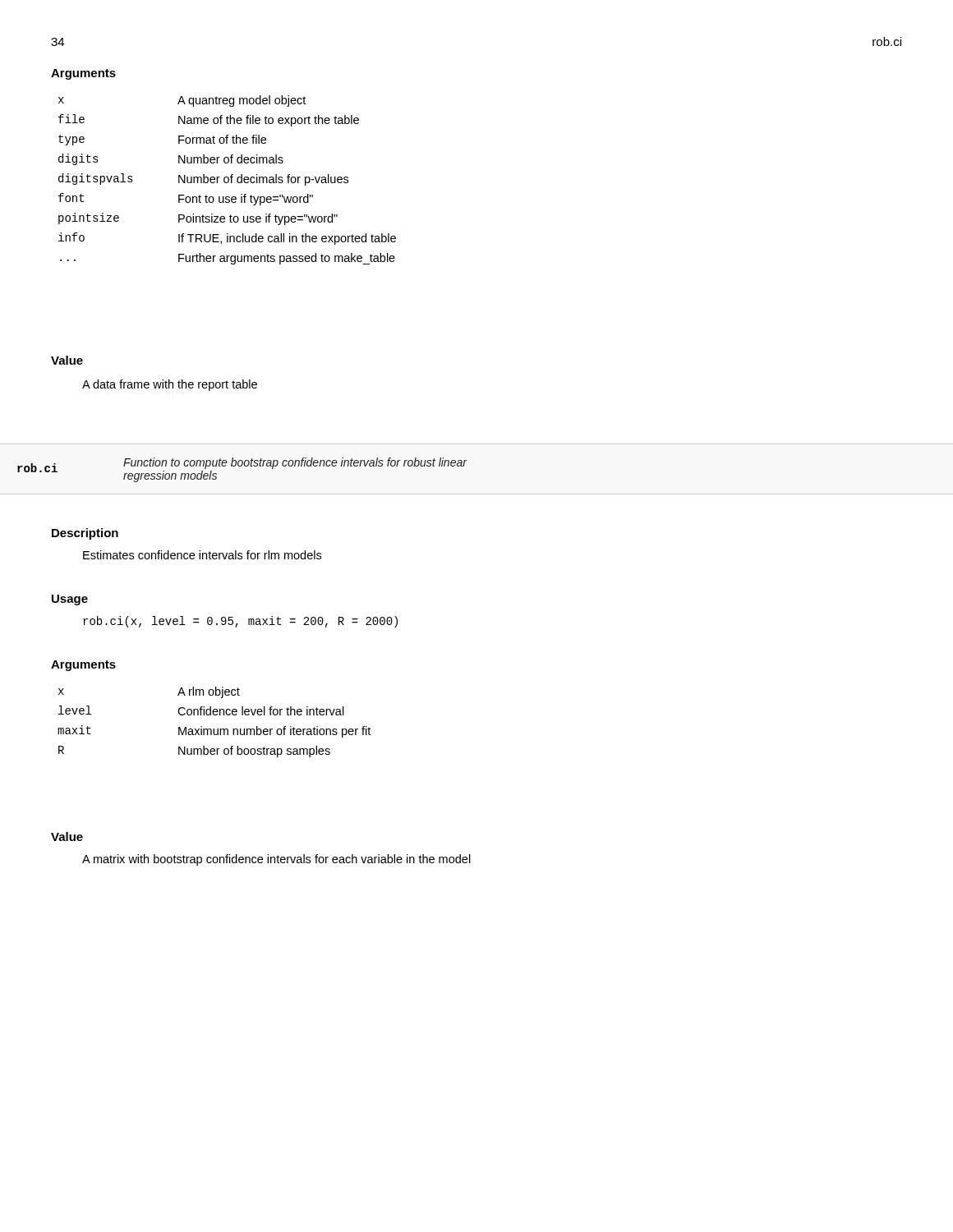Find the table that mentions "Maximum number of iterations"
Viewport: 953px width, 1232px height.
(476, 721)
